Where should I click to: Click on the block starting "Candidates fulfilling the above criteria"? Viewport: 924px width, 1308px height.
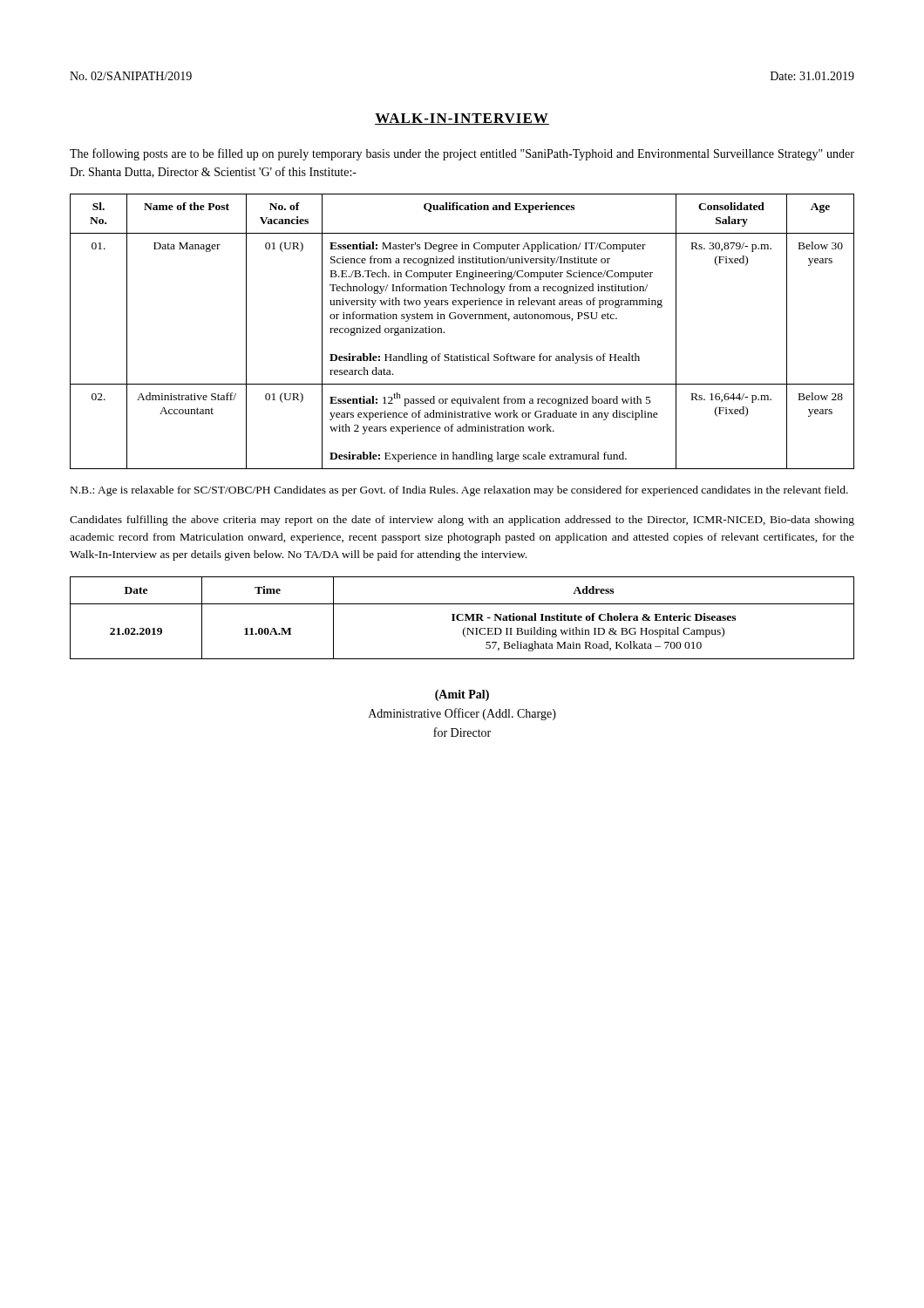[462, 537]
